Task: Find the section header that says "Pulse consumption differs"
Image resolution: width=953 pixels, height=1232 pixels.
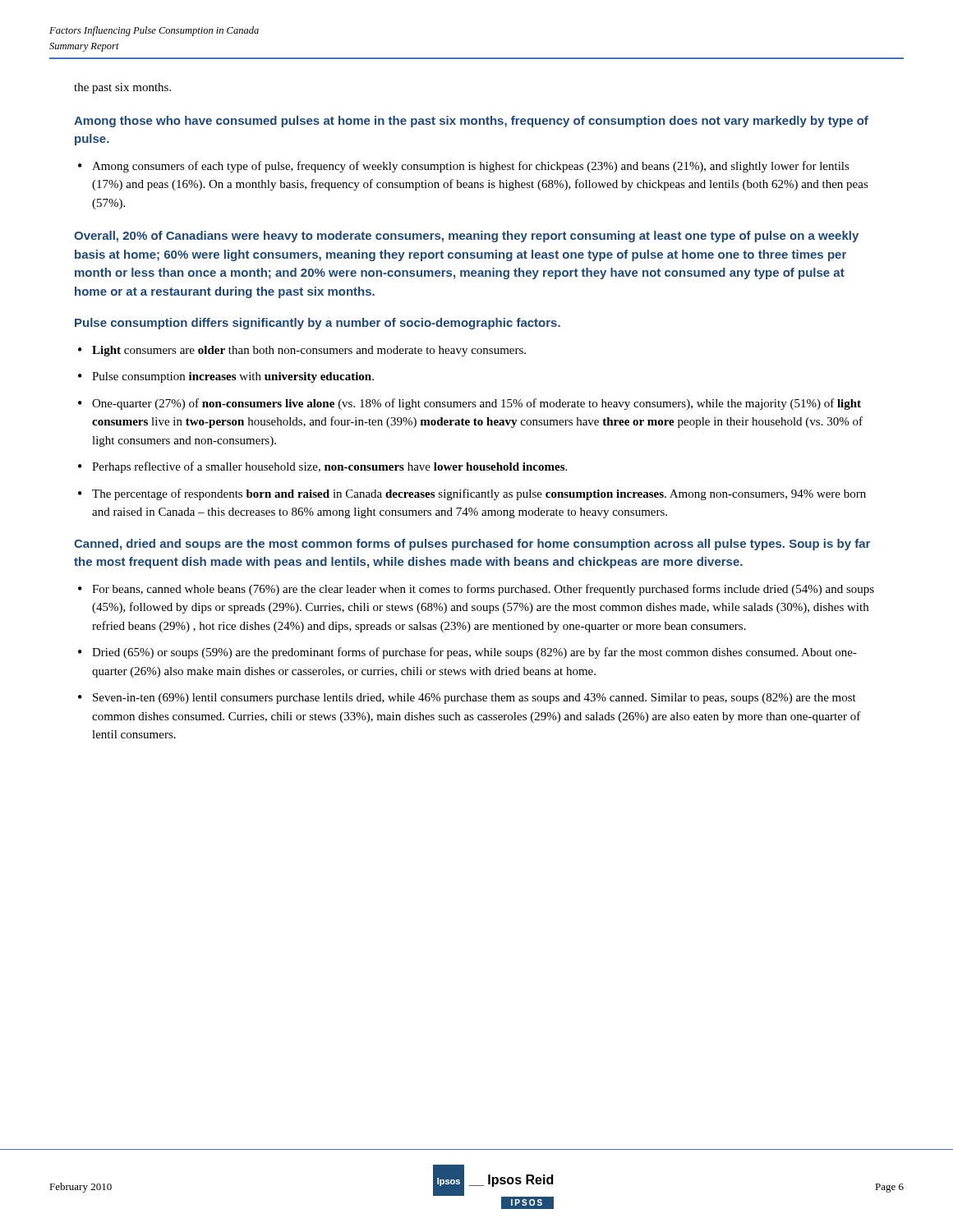Action: coord(476,323)
